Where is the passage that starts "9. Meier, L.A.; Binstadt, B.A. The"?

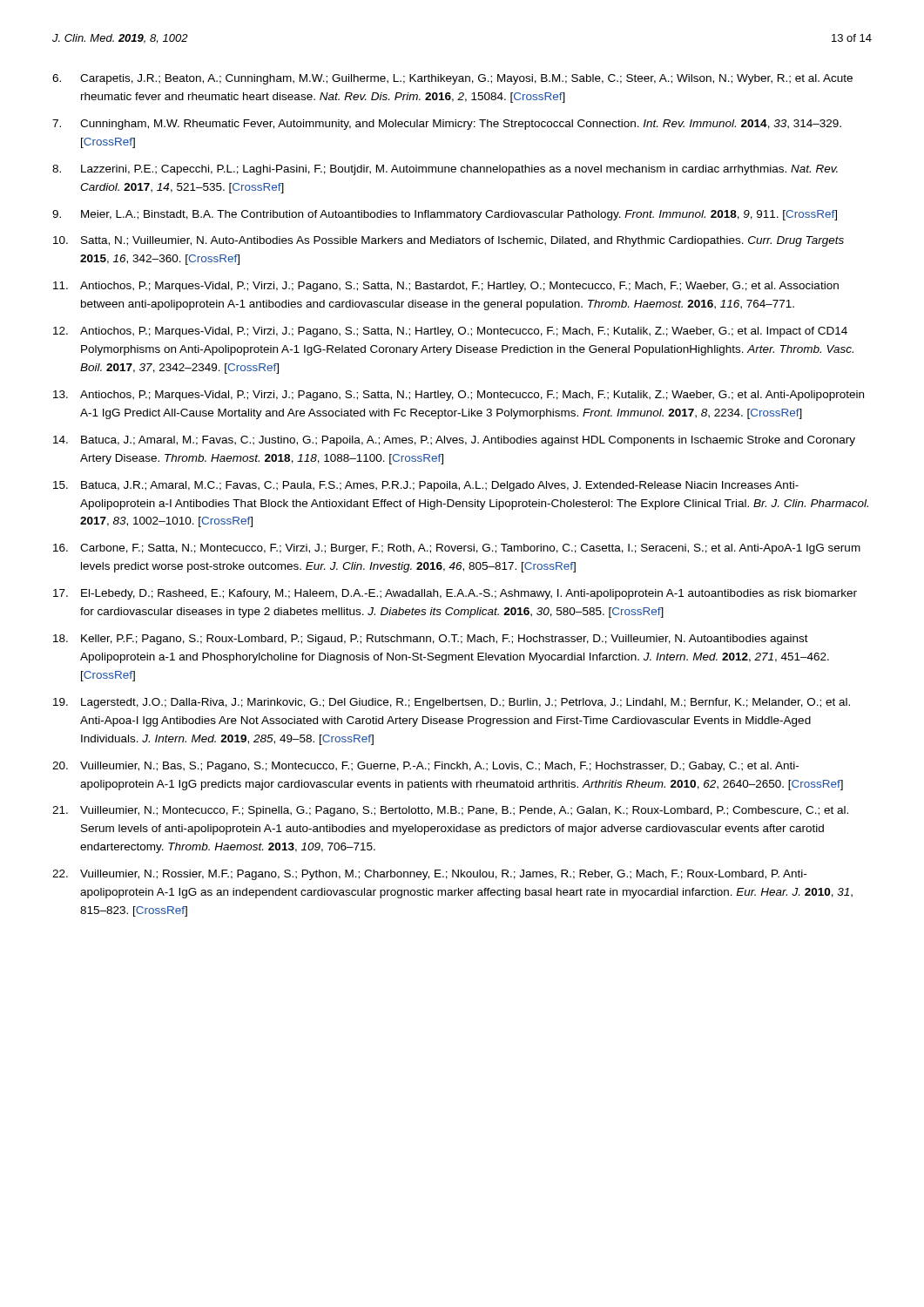point(462,214)
